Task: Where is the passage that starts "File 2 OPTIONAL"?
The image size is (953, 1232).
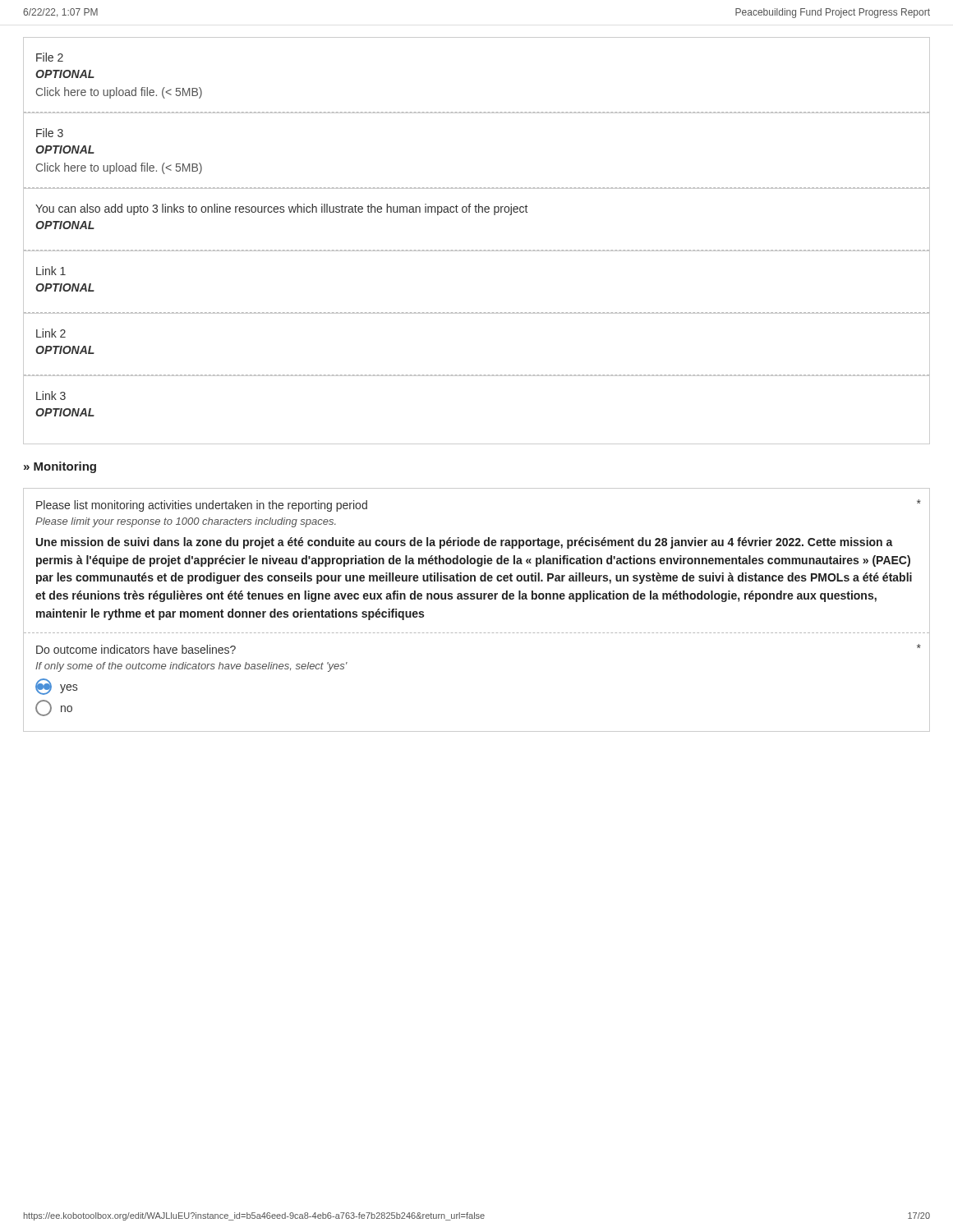Action: (x=50, y=57)
